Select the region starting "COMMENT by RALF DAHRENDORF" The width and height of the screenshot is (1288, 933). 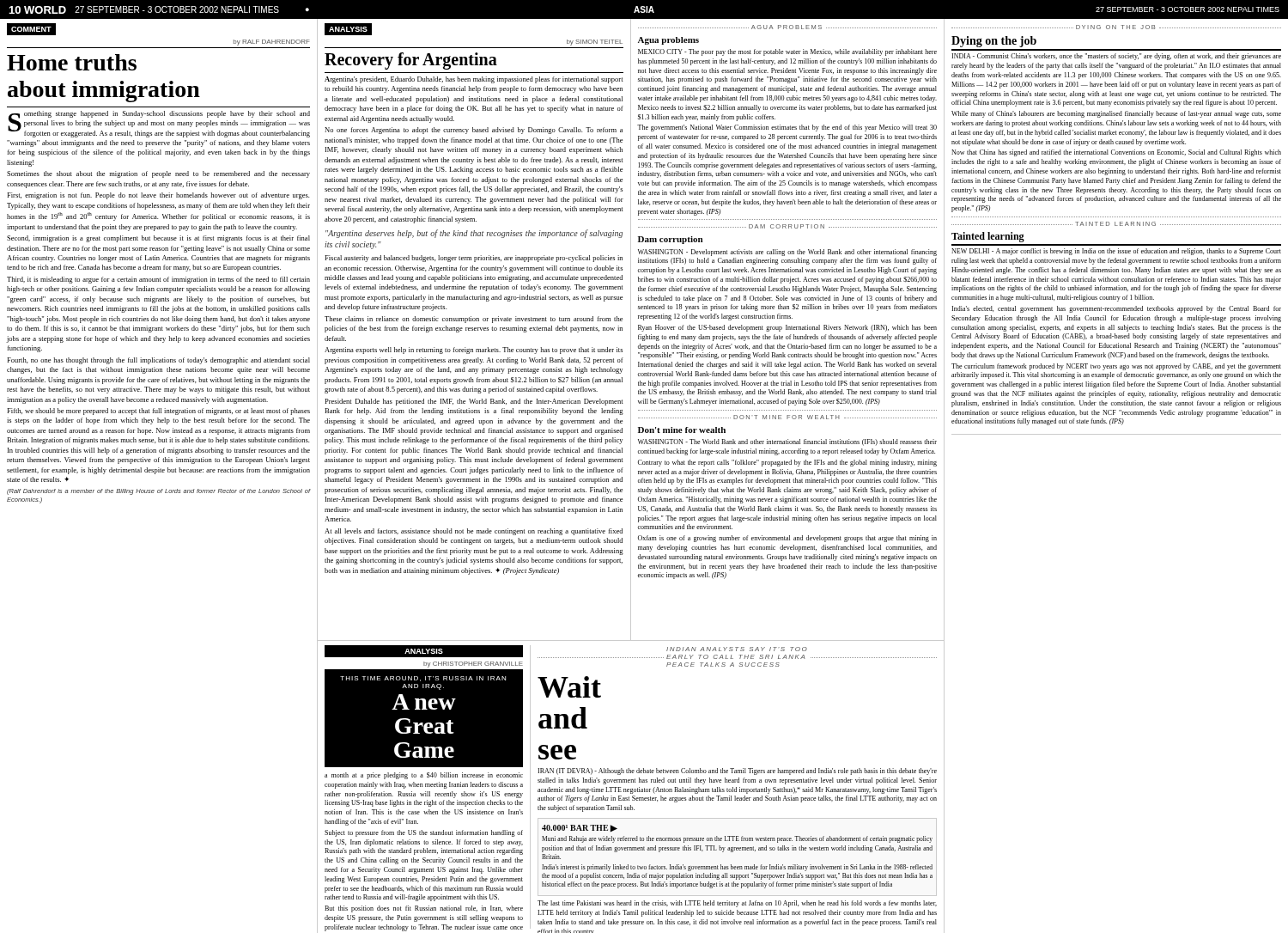coord(31,29)
